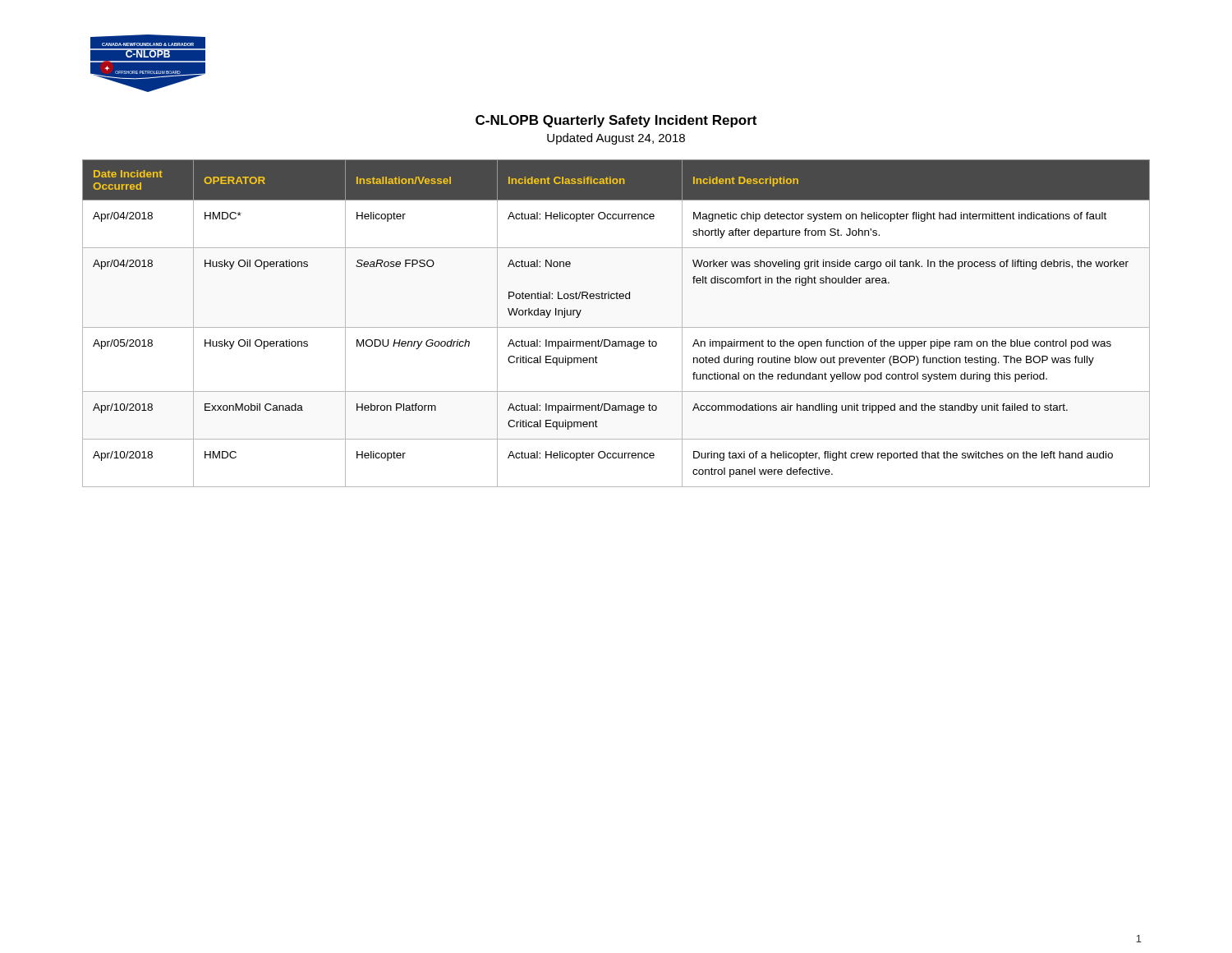Navigate to the region starting "C-NLOPB Quarterly Safety"
Viewport: 1232px width, 953px height.
pyautogui.click(x=616, y=120)
